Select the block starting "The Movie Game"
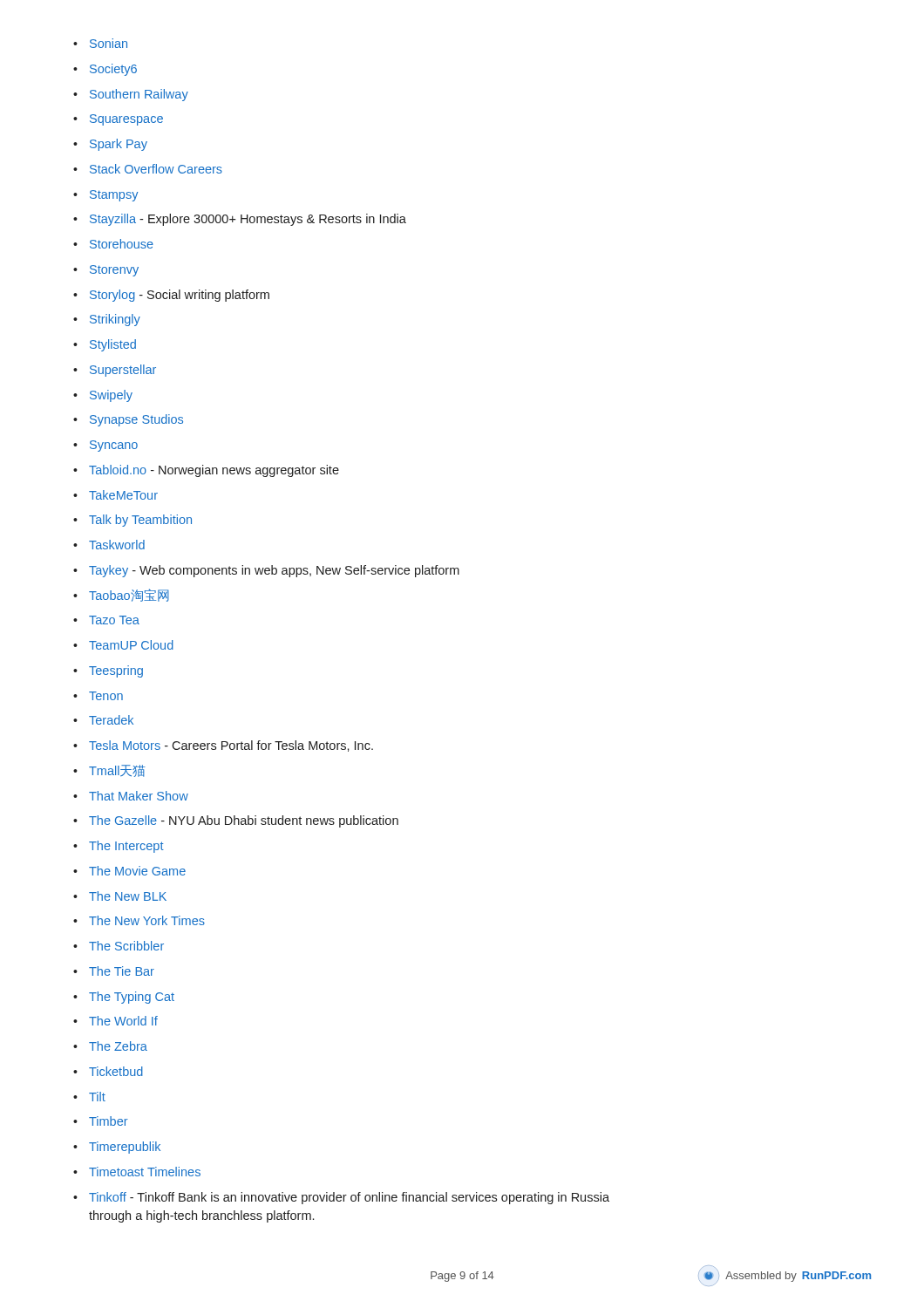Image resolution: width=924 pixels, height=1308 pixels. point(137,871)
